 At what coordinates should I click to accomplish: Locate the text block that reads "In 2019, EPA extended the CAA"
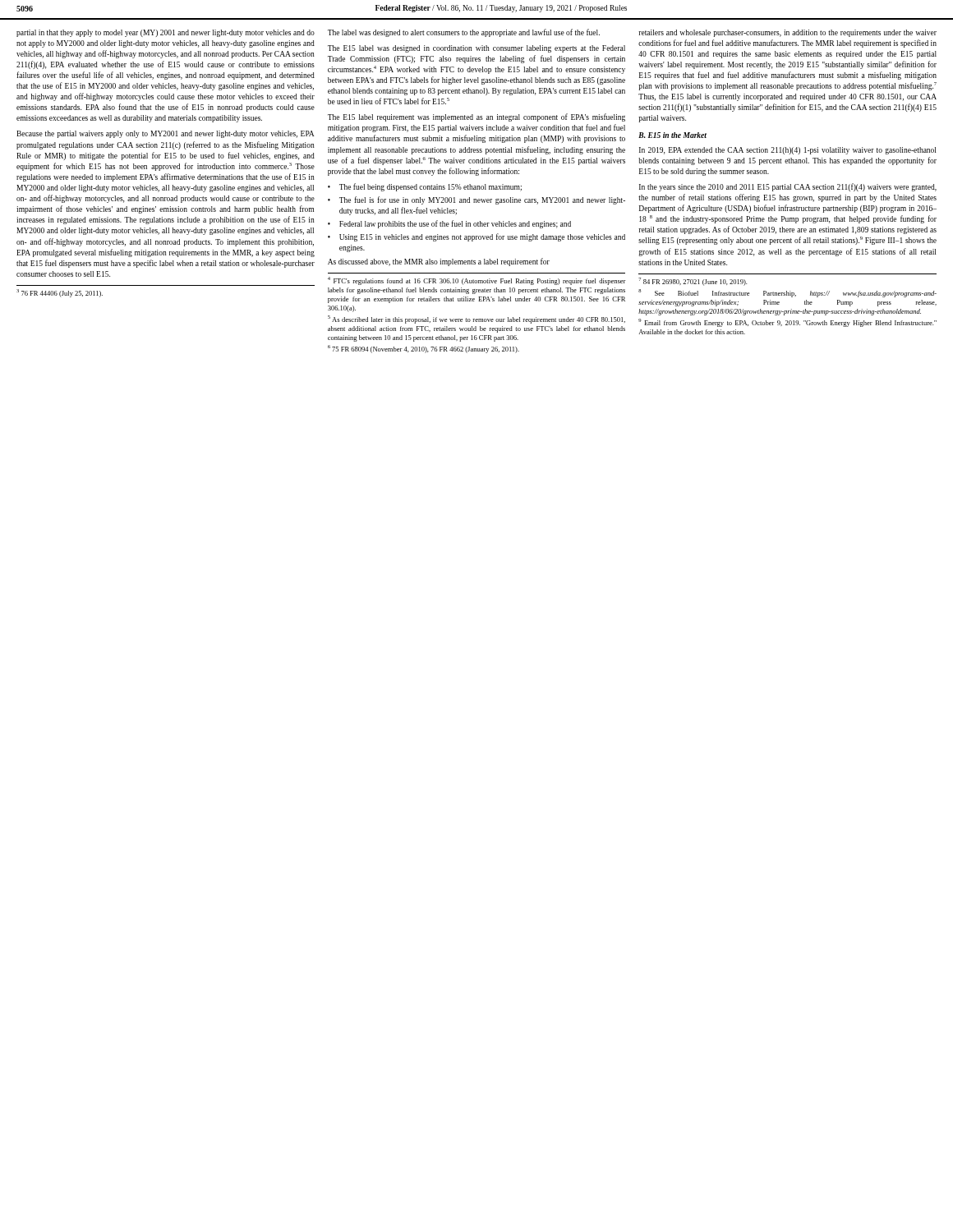coord(788,161)
